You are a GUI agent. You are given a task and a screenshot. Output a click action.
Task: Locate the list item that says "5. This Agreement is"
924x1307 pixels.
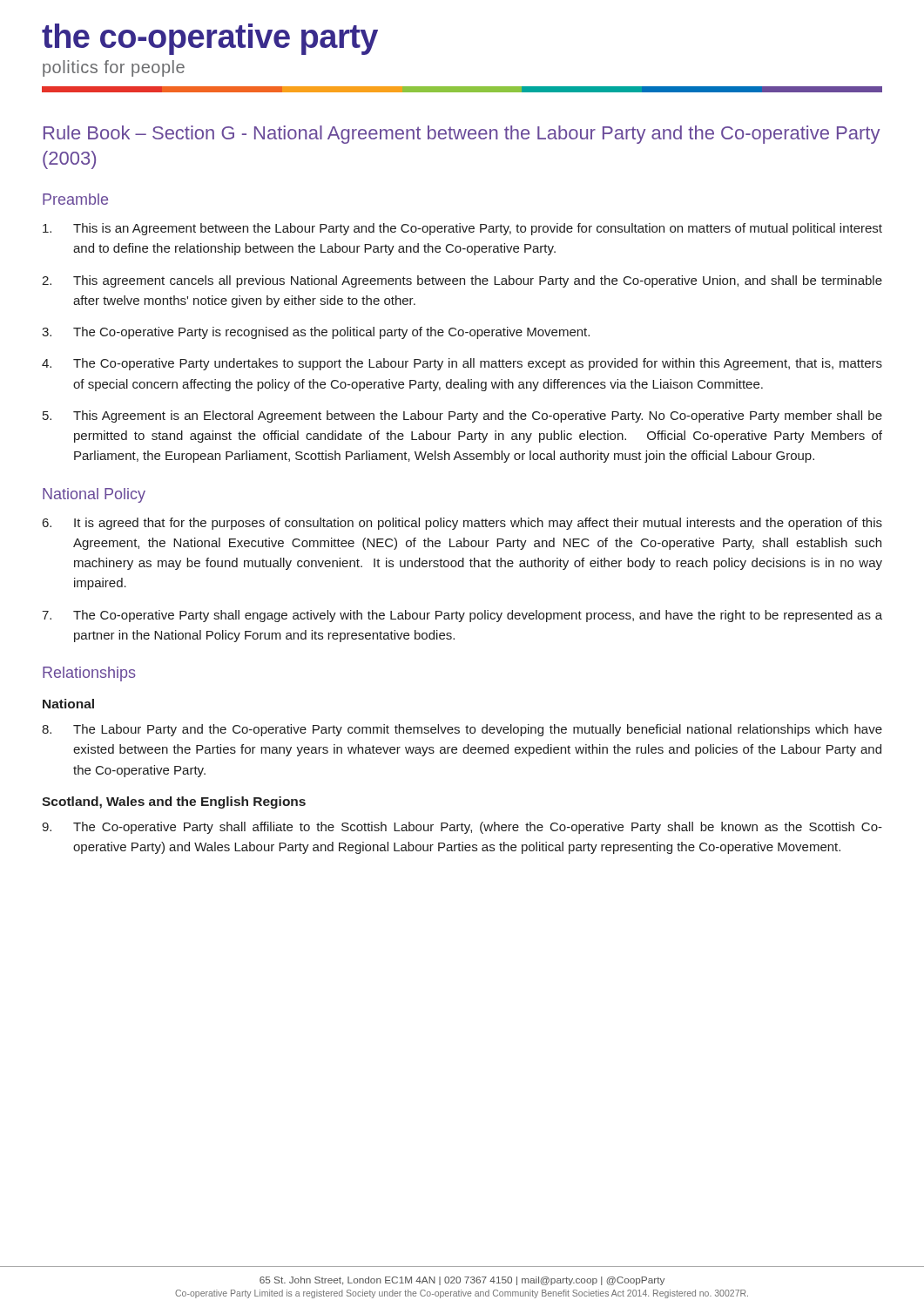[x=462, y=435]
